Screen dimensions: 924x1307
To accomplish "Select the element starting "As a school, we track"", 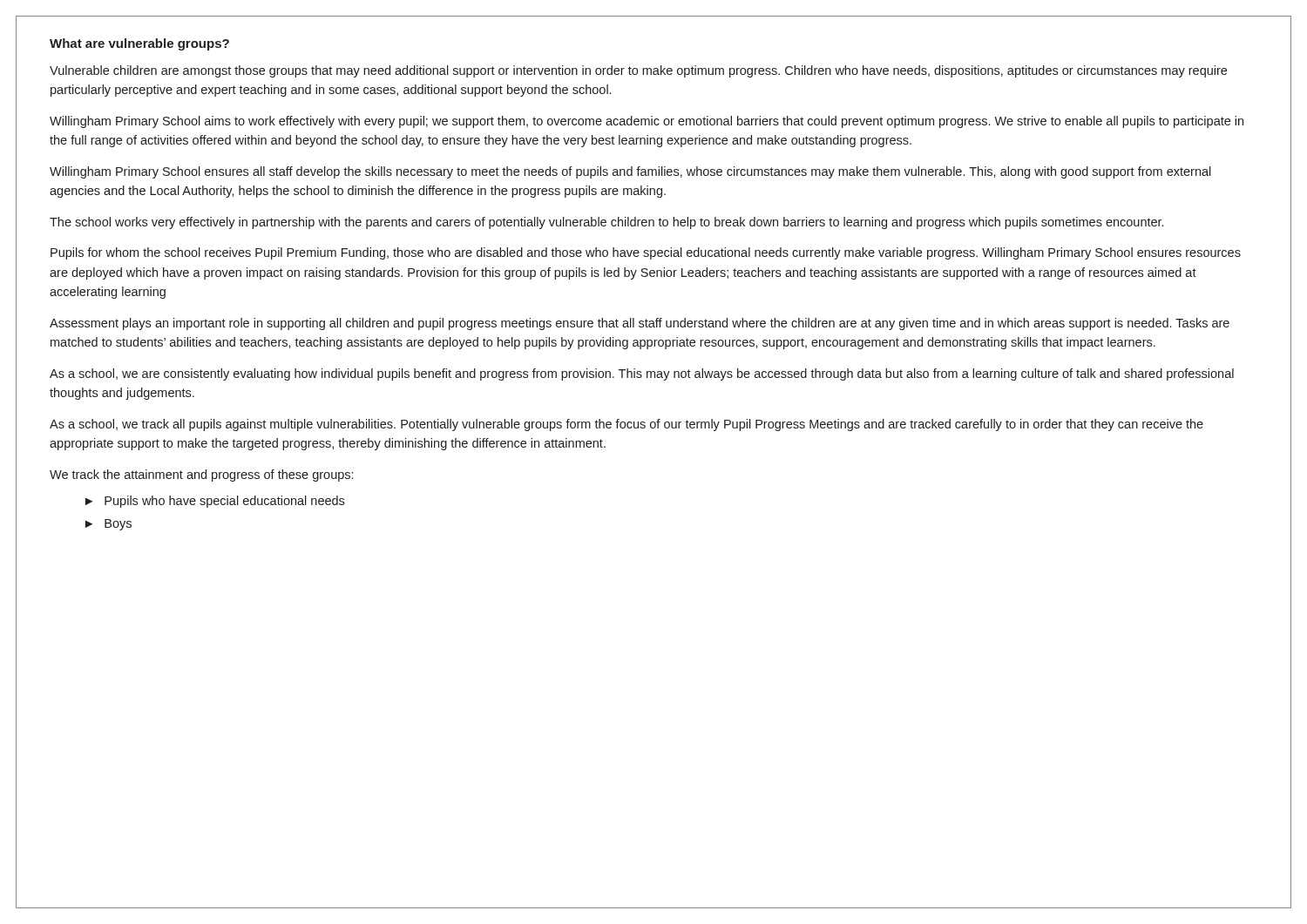I will [x=627, y=433].
